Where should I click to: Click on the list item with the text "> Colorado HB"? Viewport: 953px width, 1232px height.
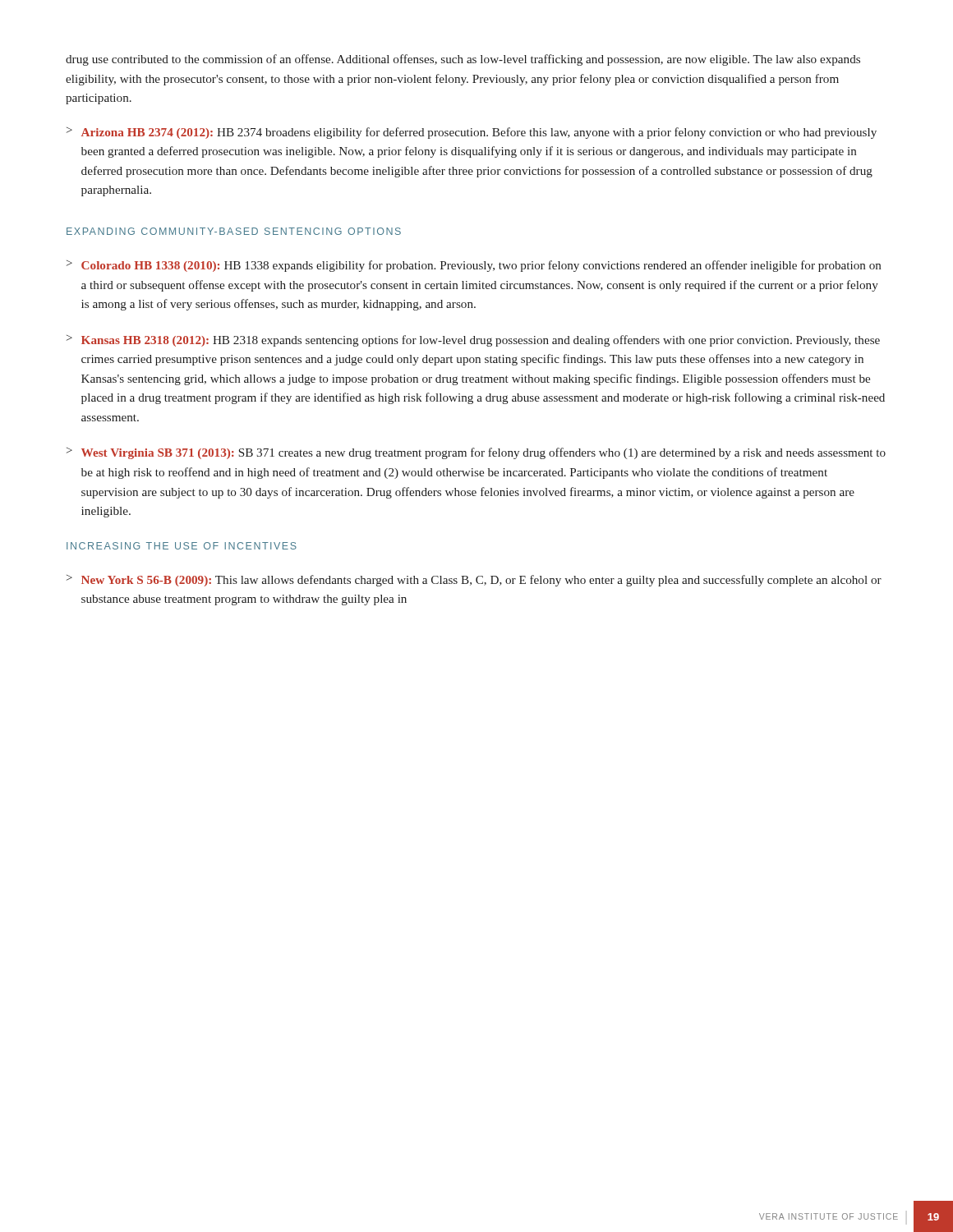[x=476, y=284]
